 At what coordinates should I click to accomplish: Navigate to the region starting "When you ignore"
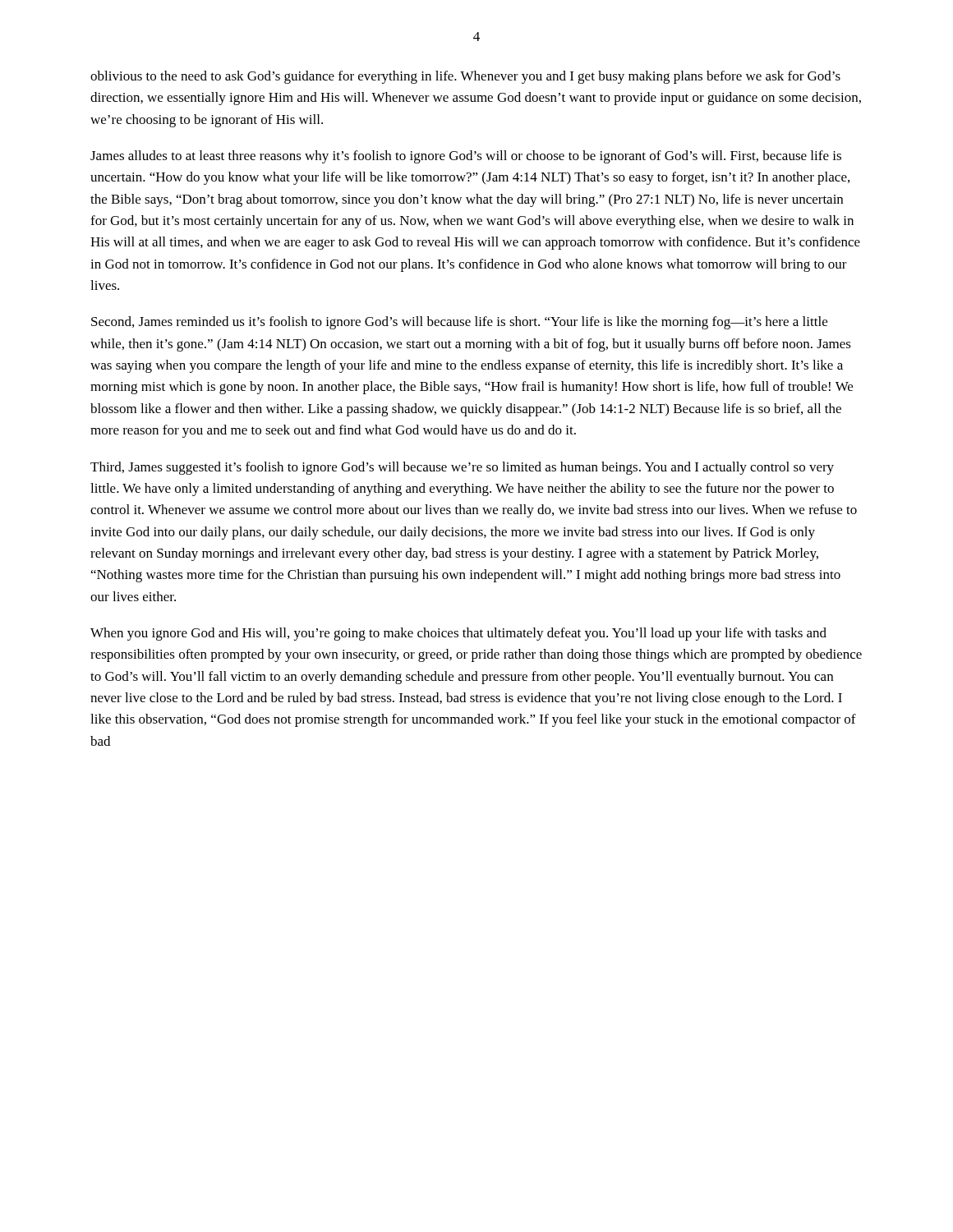[x=476, y=687]
